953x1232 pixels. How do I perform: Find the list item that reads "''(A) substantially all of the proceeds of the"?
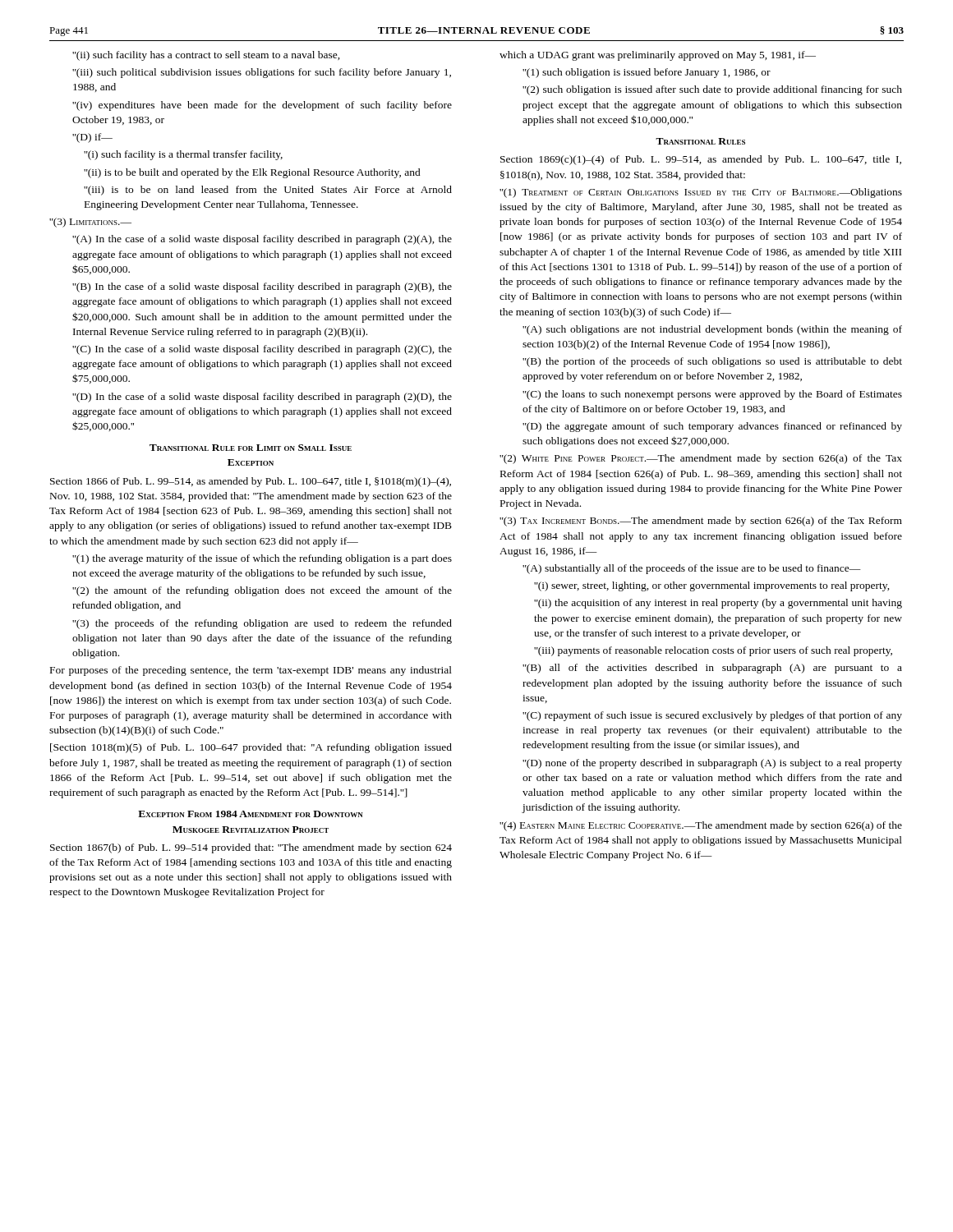(691, 568)
